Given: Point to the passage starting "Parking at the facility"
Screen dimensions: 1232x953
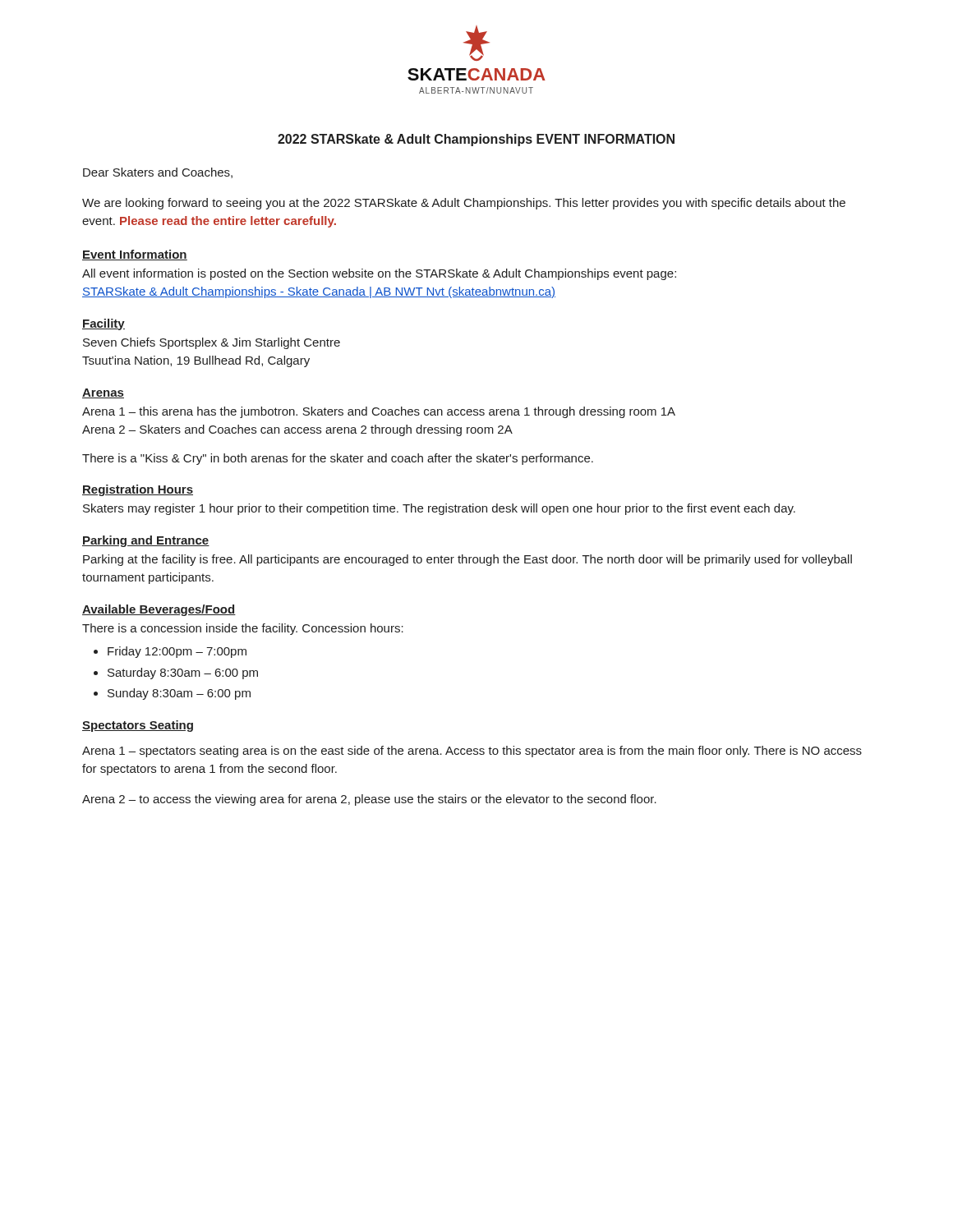Looking at the screenshot, I should (467, 568).
